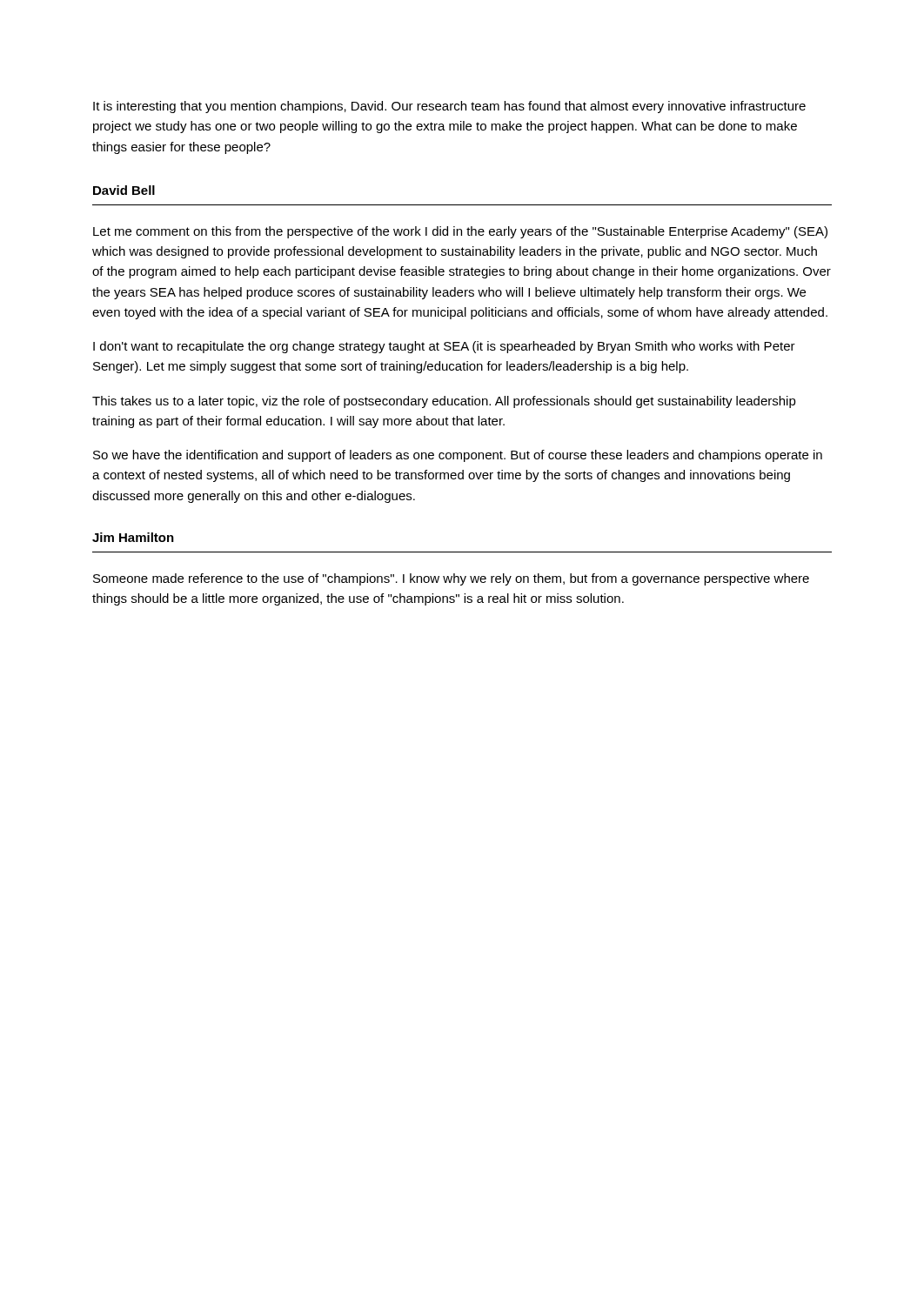Click on the region starting "David Bell"
Screen dimensions: 1305x924
[124, 190]
